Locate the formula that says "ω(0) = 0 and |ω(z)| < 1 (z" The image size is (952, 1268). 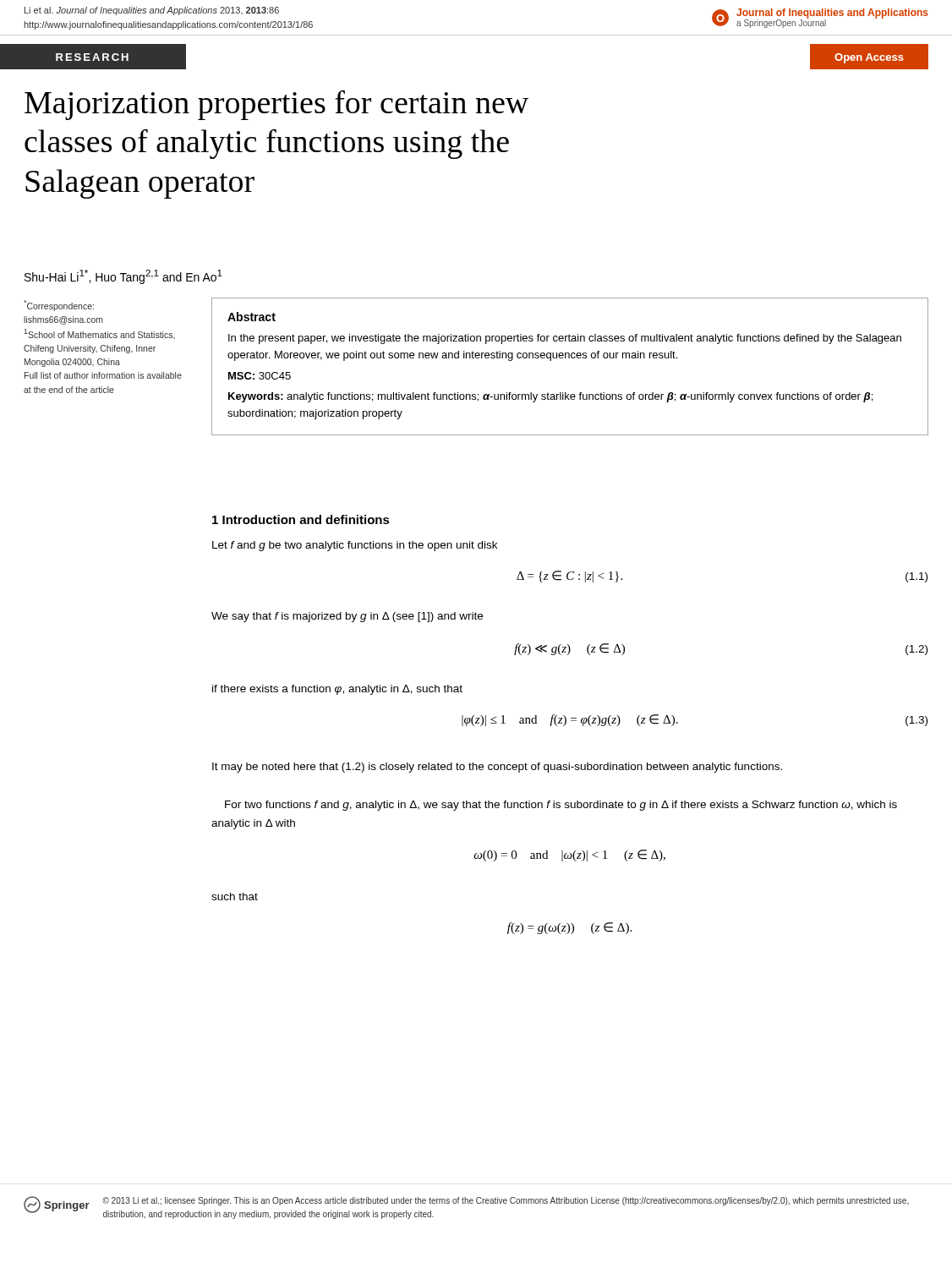(x=570, y=855)
